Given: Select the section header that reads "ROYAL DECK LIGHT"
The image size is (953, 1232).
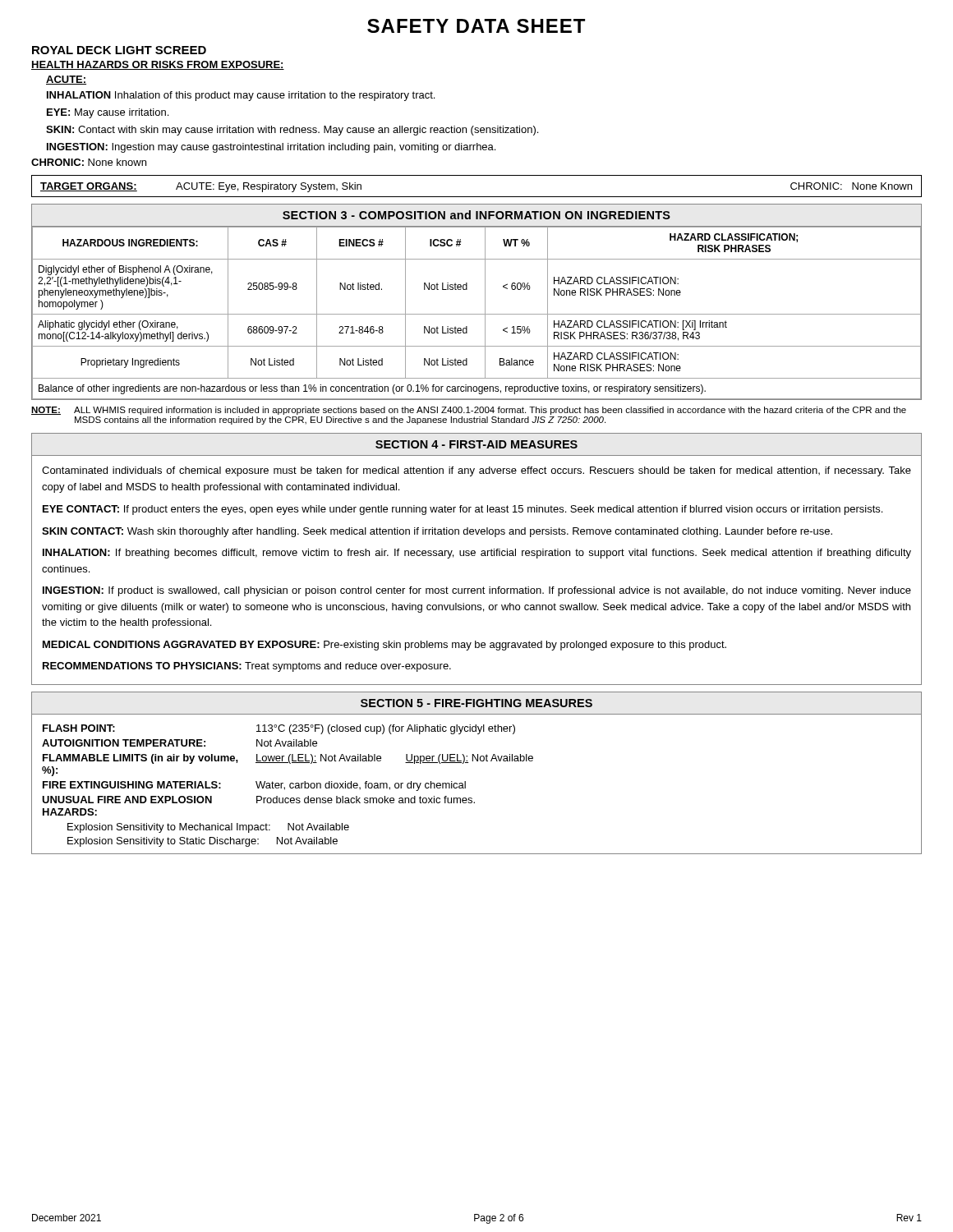Looking at the screenshot, I should click(x=119, y=50).
